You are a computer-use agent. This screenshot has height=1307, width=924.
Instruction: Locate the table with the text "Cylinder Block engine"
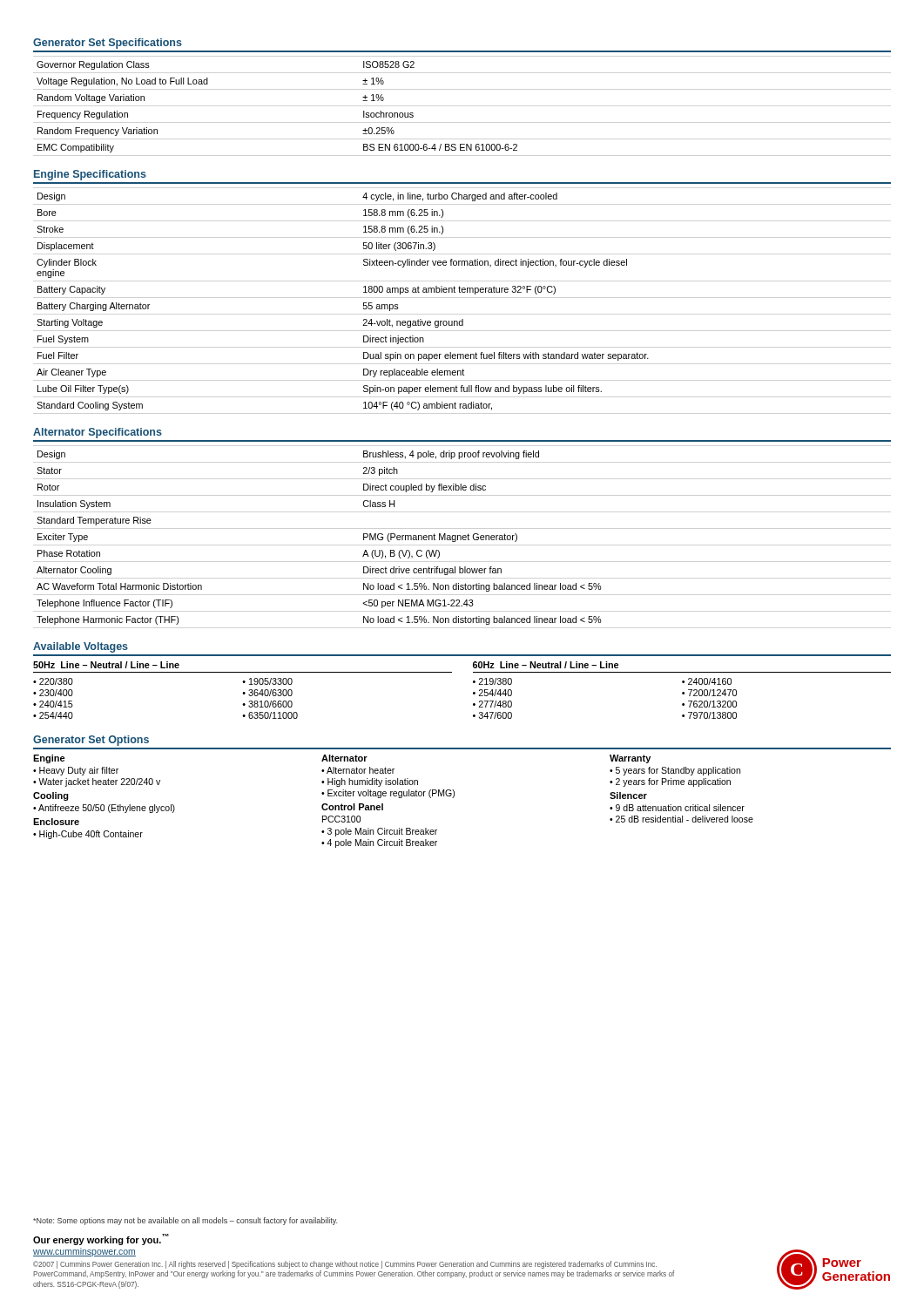(x=462, y=301)
